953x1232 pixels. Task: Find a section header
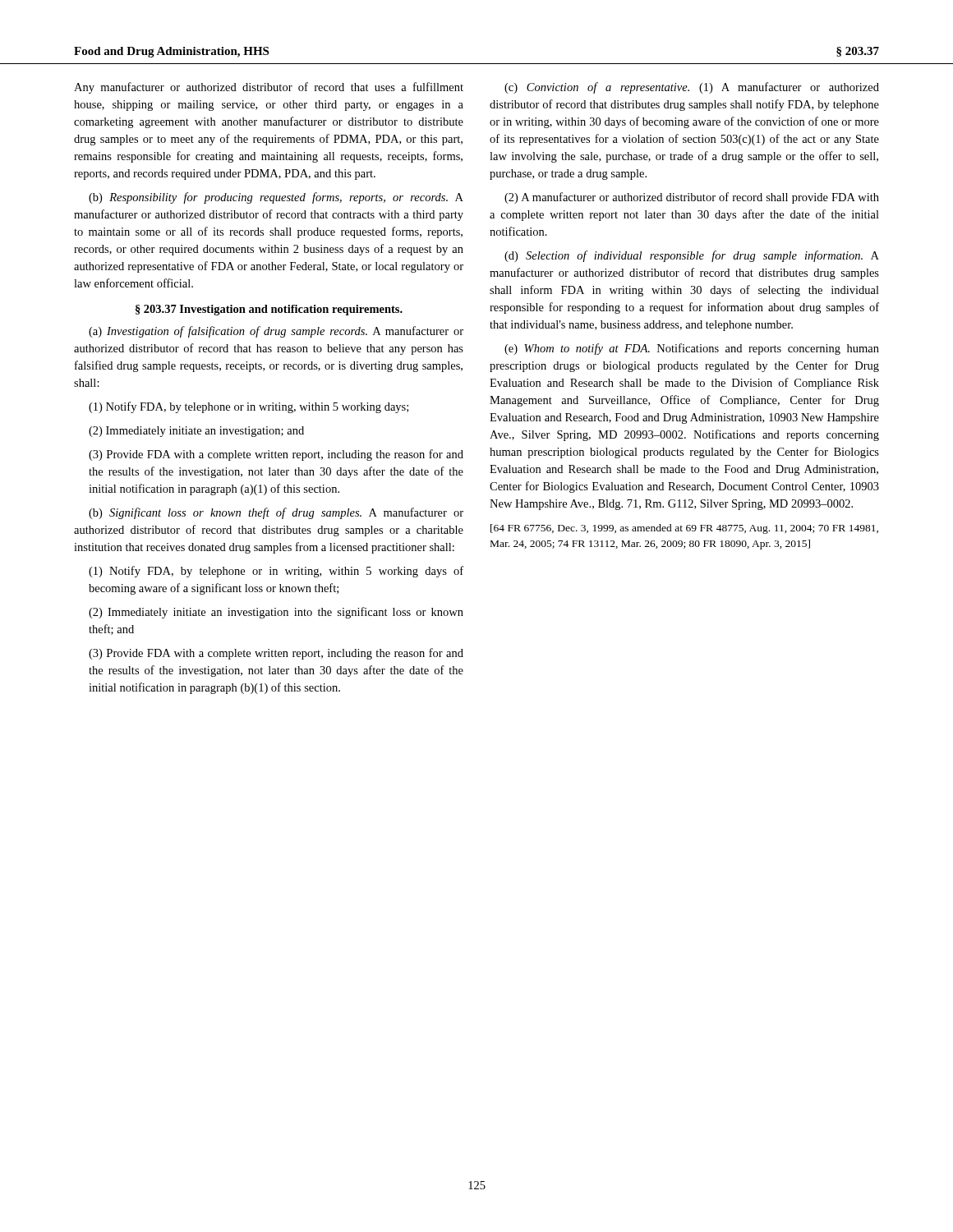click(x=269, y=309)
